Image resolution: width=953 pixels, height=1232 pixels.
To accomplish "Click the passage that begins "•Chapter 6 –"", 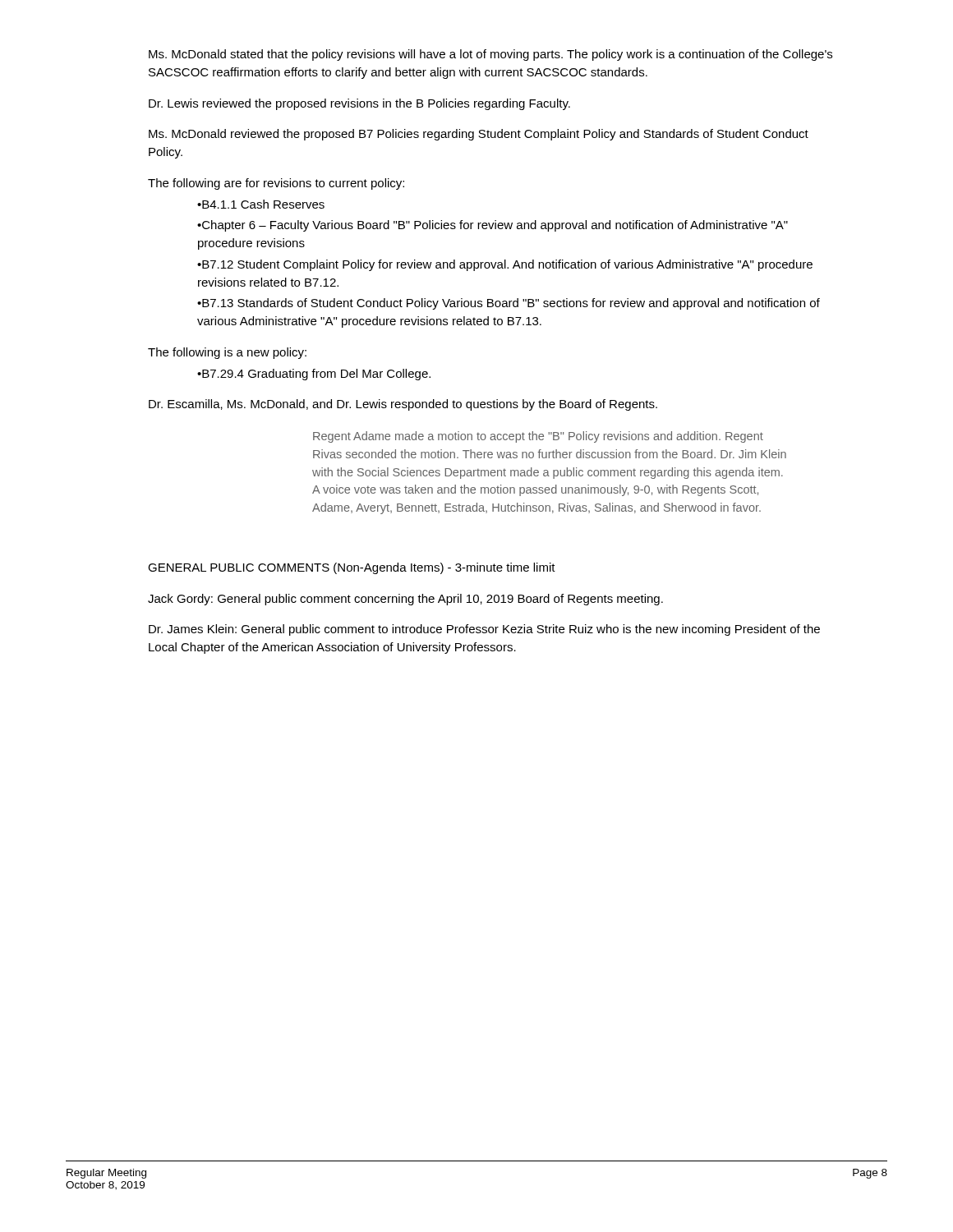I will pyautogui.click(x=493, y=234).
